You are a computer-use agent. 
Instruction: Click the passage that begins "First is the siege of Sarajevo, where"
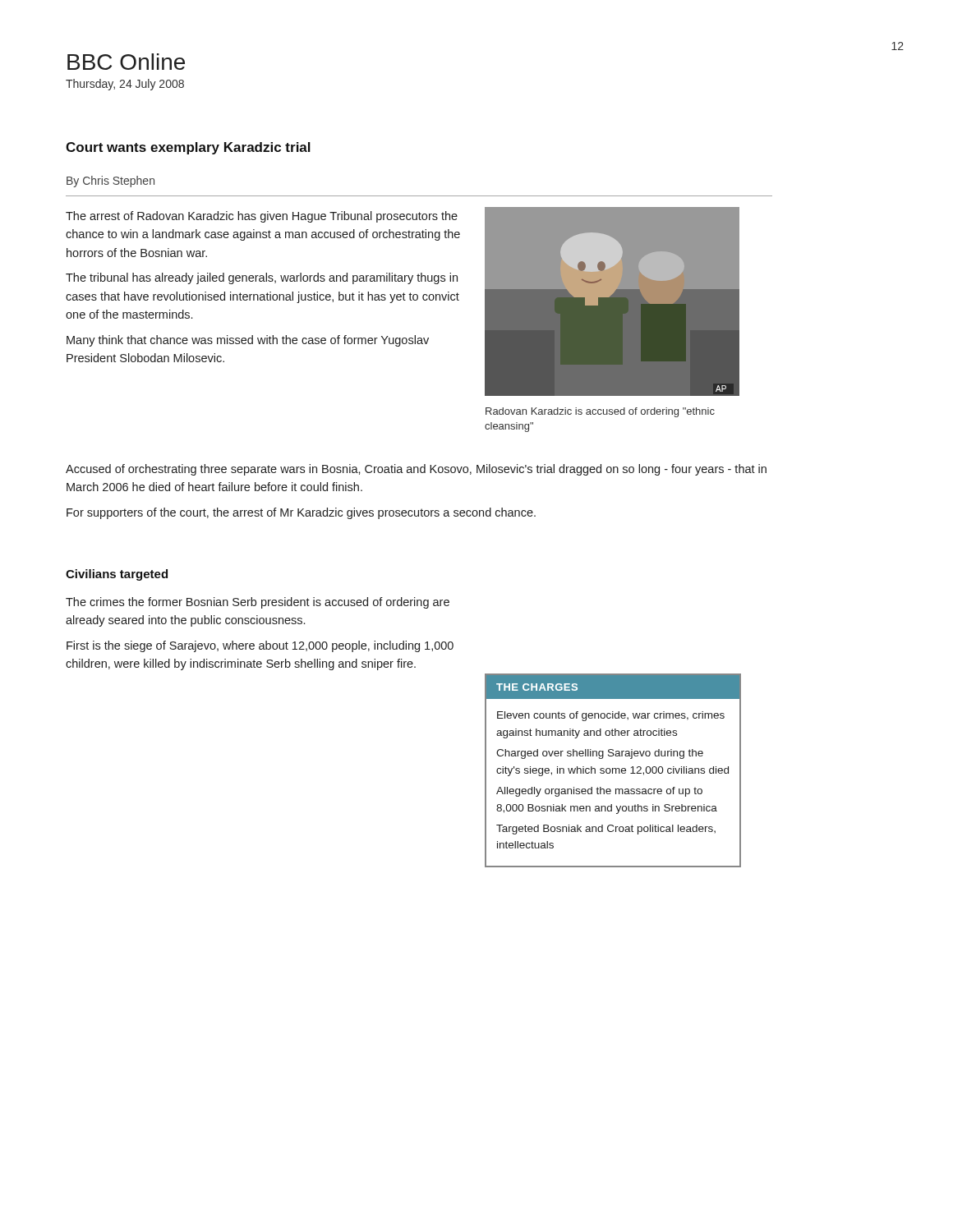coord(260,655)
